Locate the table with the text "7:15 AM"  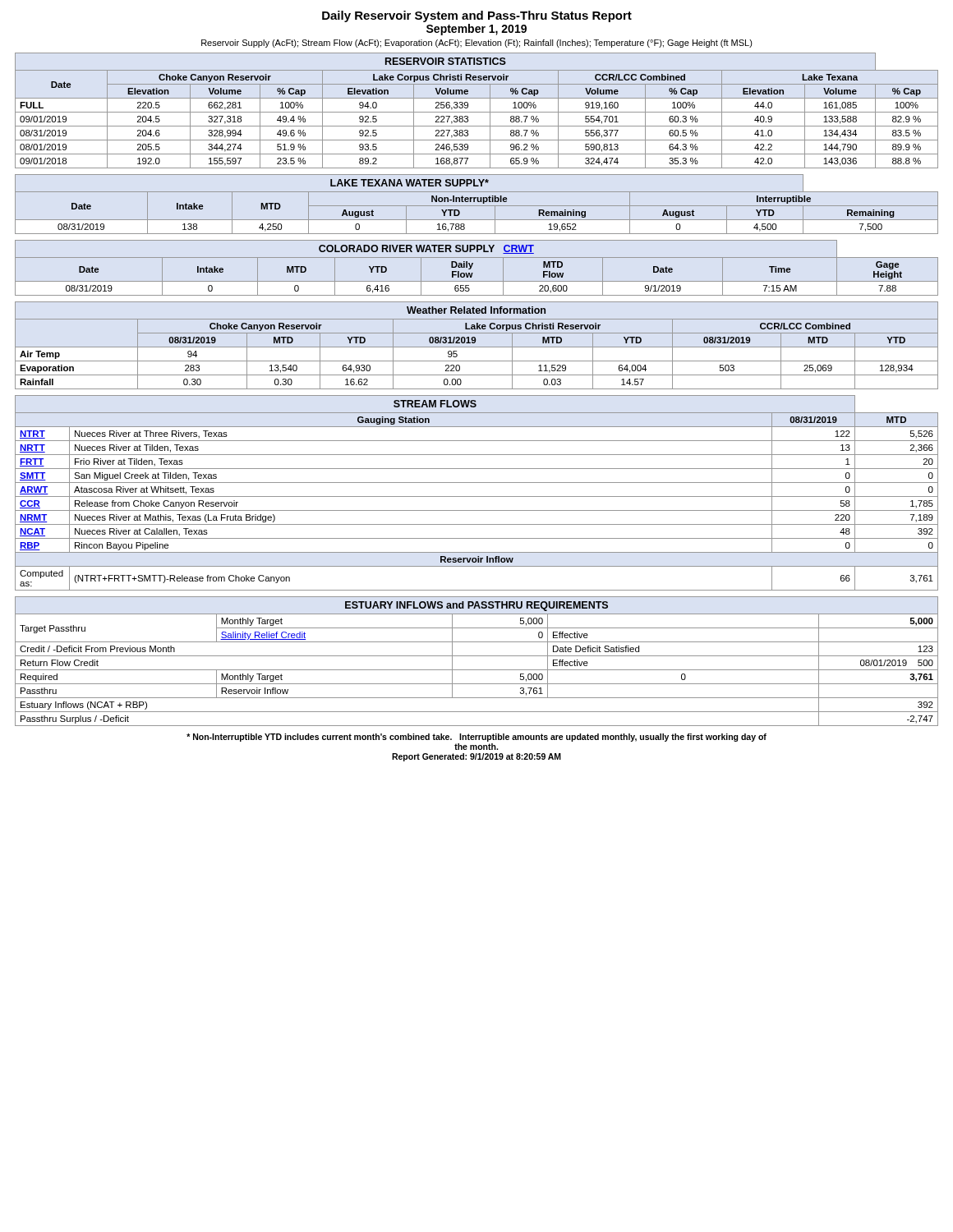point(476,268)
